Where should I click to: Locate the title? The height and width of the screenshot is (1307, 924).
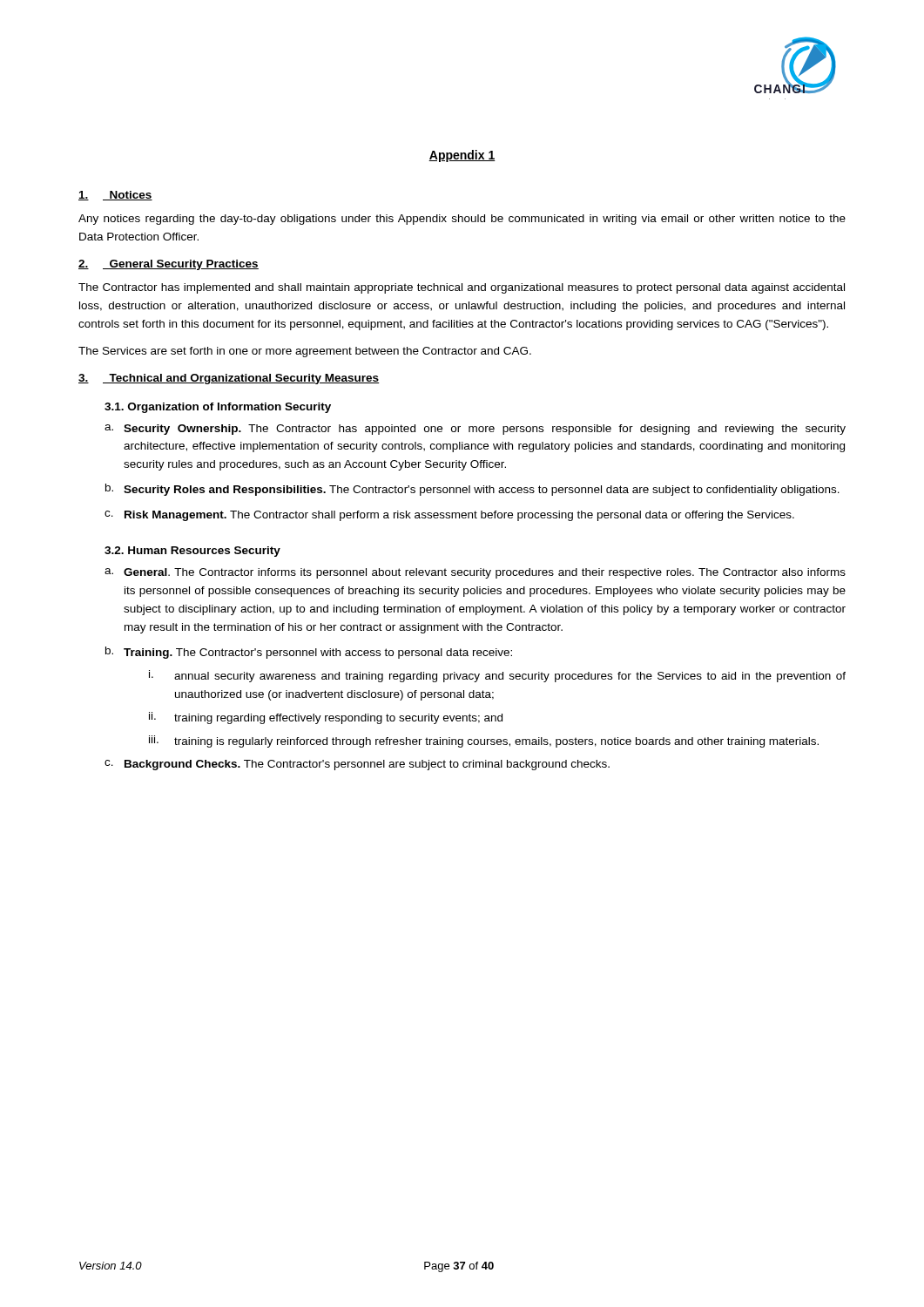[462, 155]
